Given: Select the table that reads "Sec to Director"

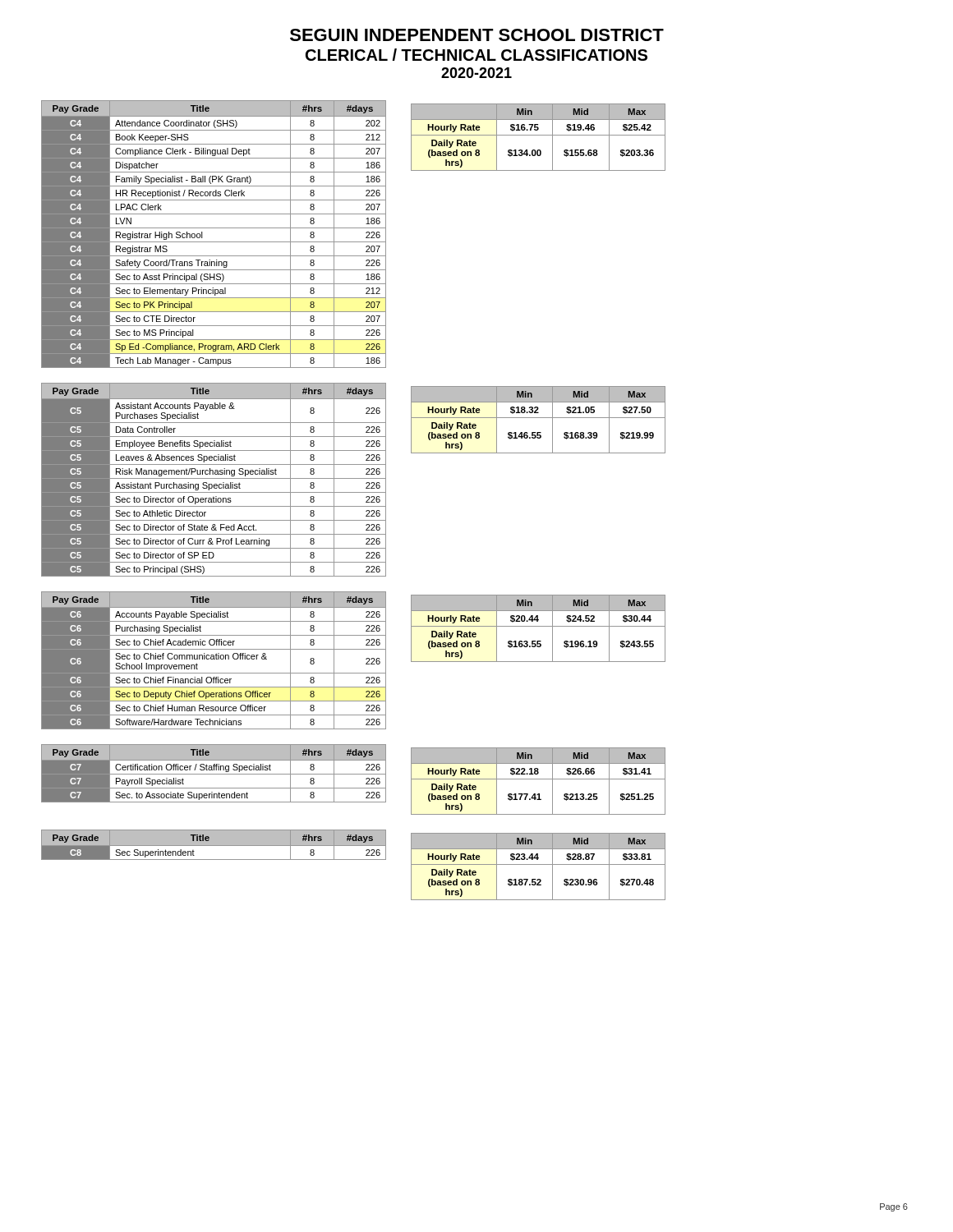Looking at the screenshot, I should (x=214, y=480).
